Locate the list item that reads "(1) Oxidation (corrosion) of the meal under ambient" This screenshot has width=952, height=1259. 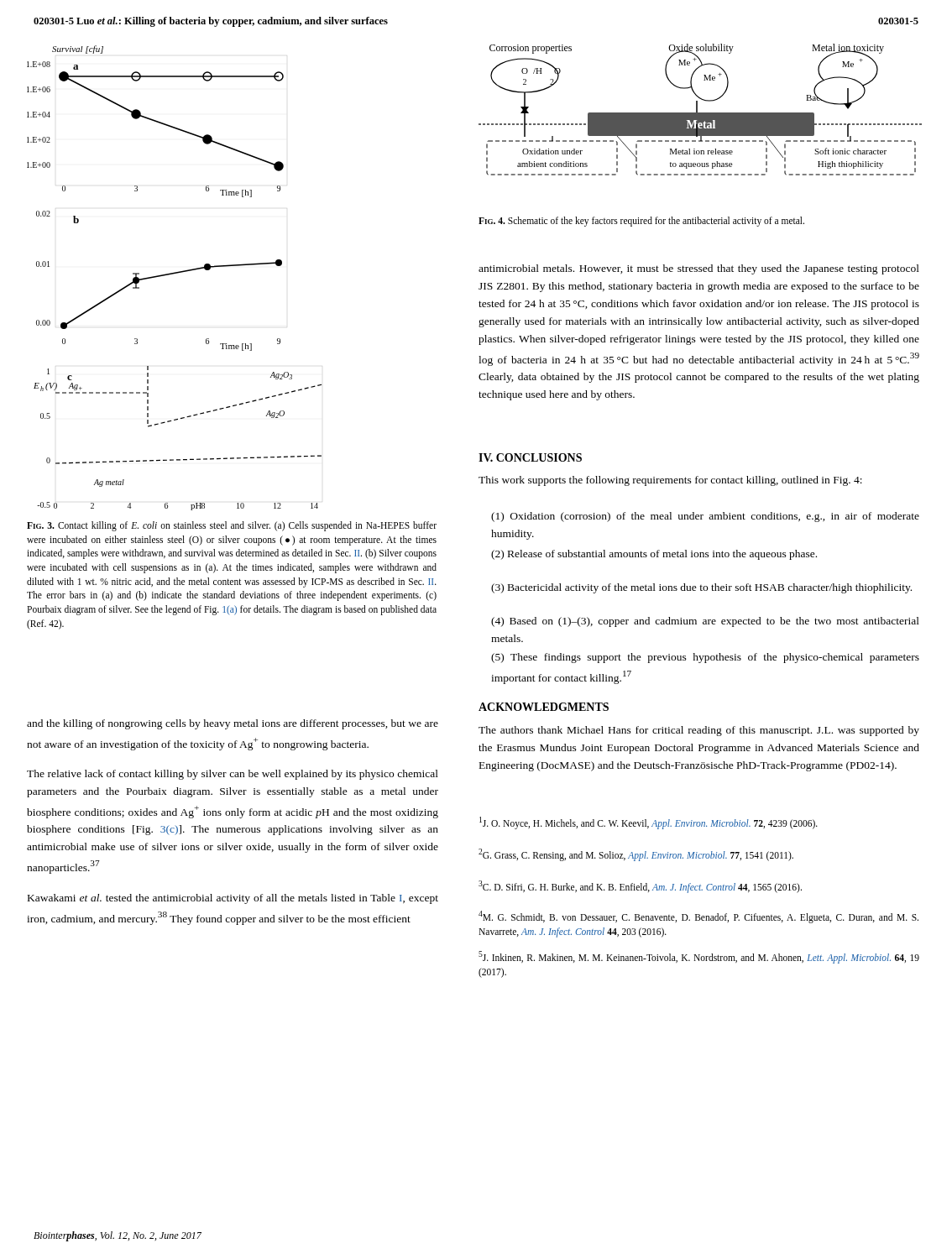pos(705,525)
